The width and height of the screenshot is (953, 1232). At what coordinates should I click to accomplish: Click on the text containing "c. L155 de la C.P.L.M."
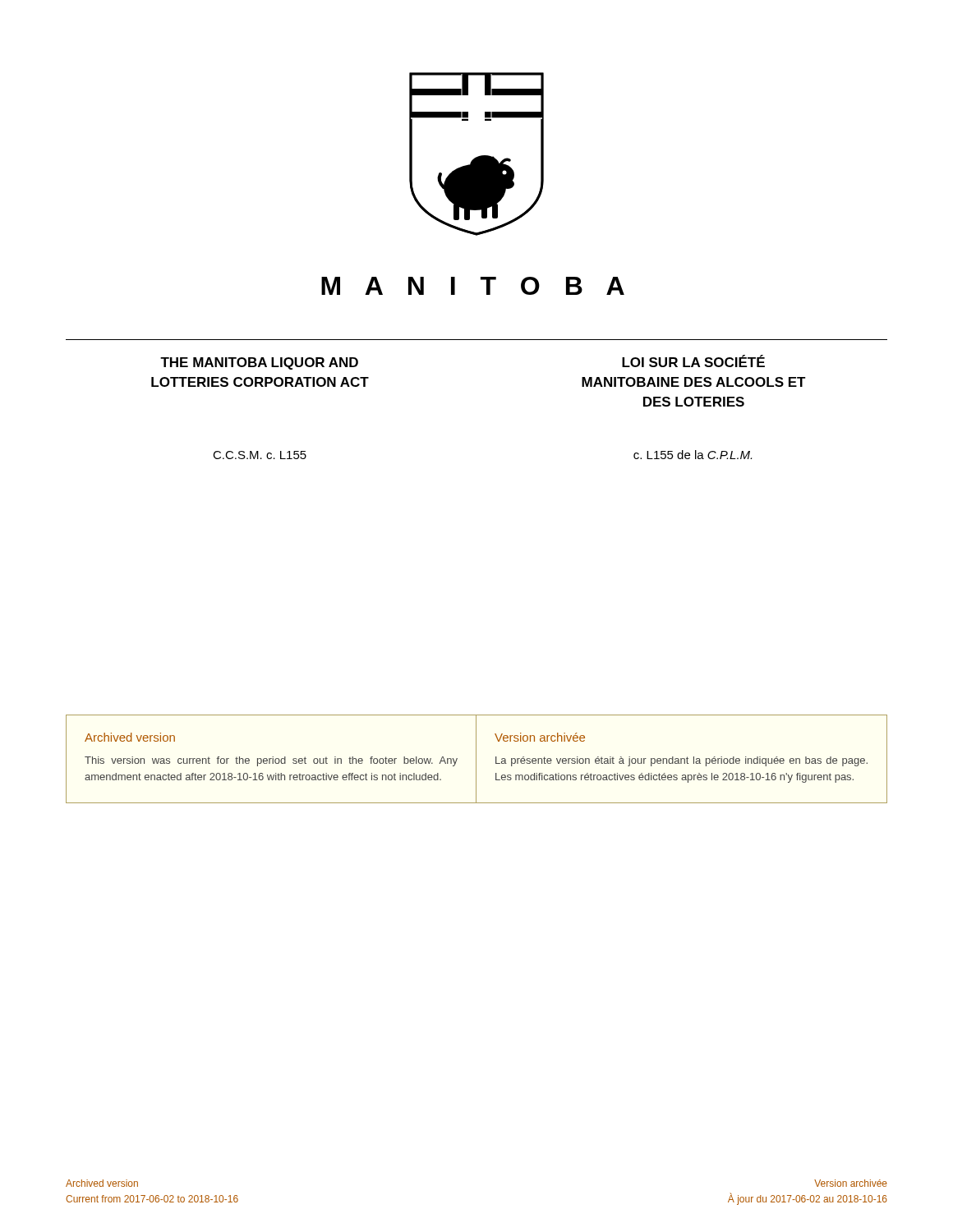(693, 455)
